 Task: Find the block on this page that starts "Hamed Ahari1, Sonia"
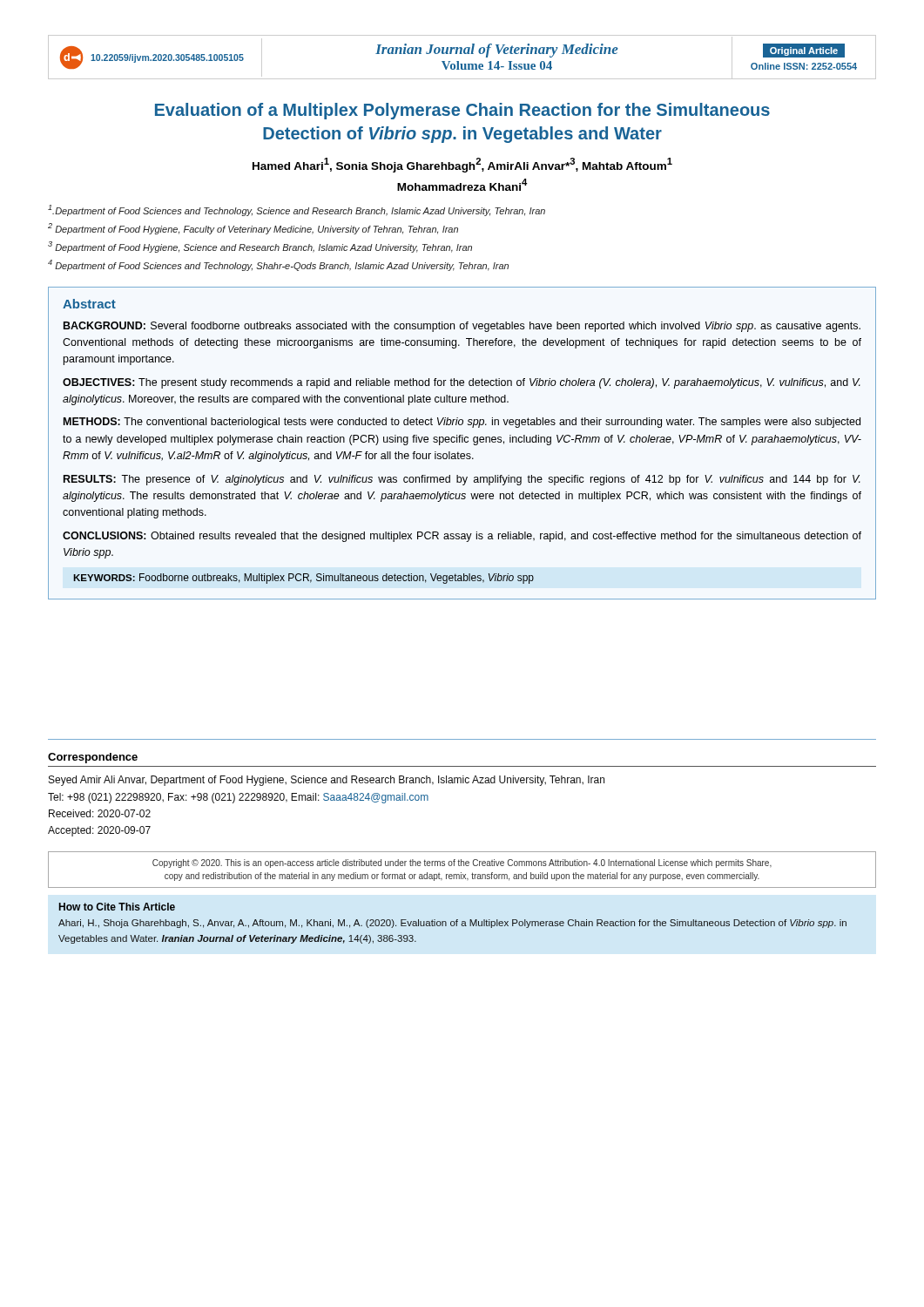point(462,175)
